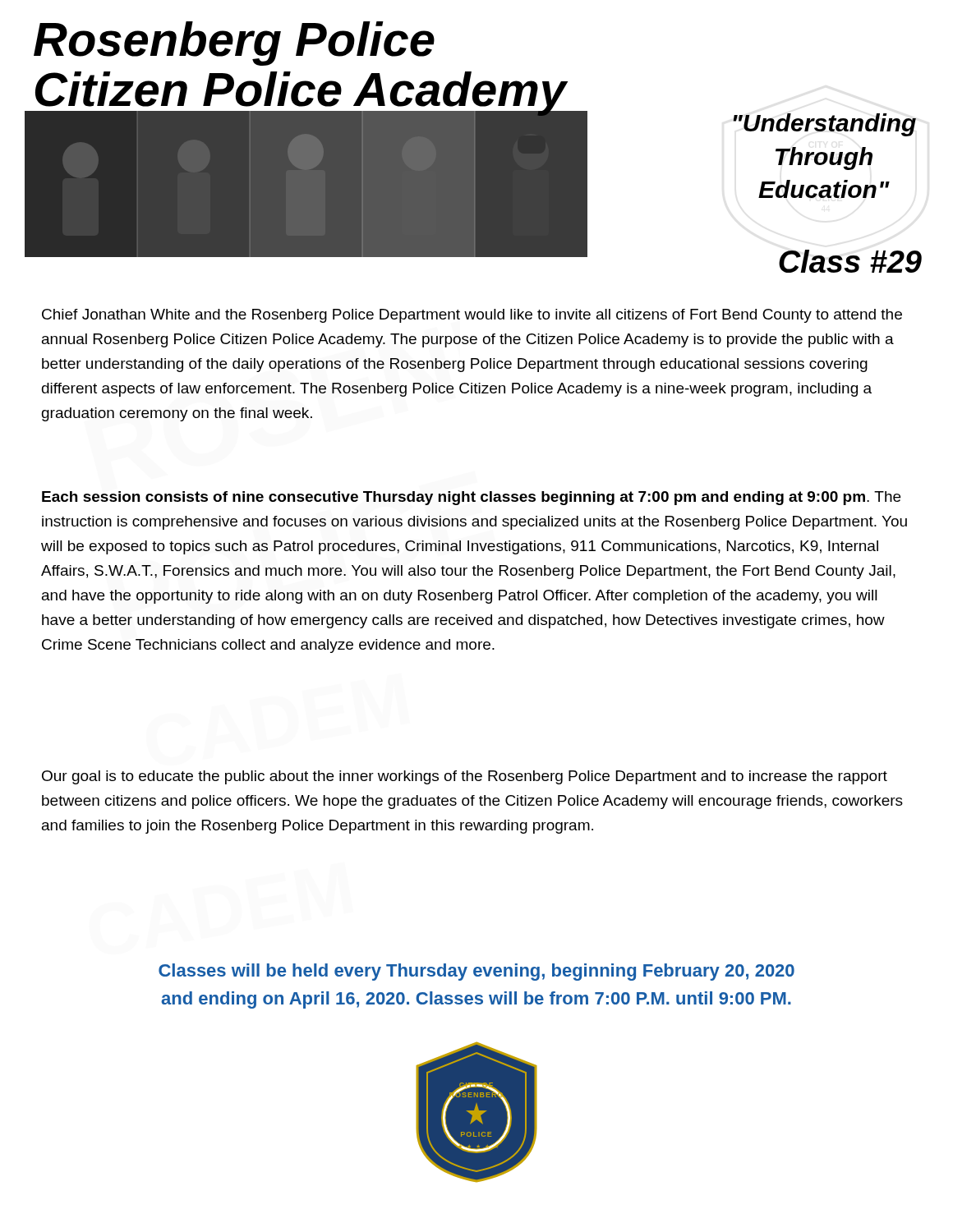Point to the block starting "Rosenberg Police Citizen Police Academy"
The image size is (953, 1232).
tap(299, 65)
